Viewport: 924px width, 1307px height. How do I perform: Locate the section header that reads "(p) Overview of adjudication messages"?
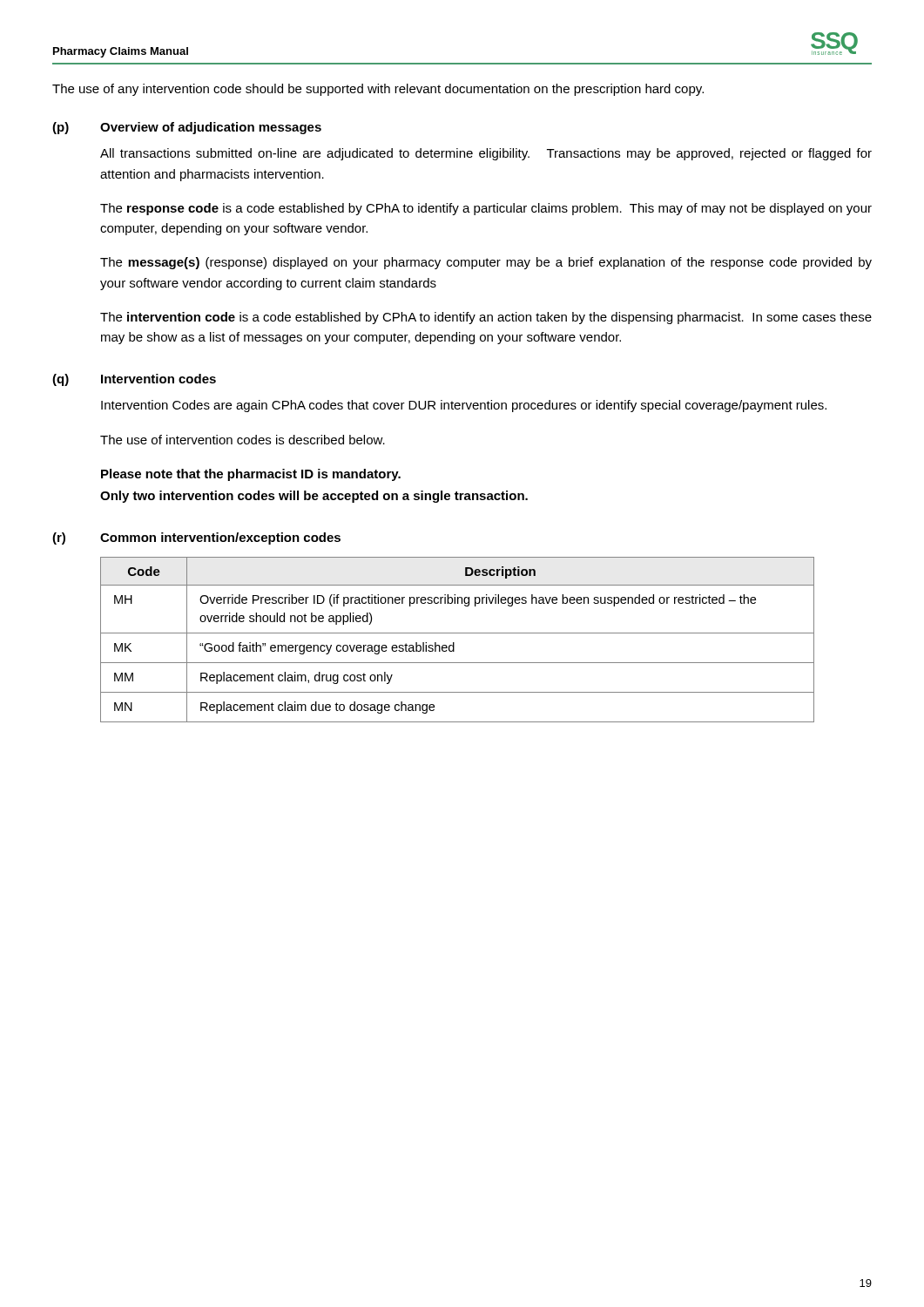click(x=187, y=127)
